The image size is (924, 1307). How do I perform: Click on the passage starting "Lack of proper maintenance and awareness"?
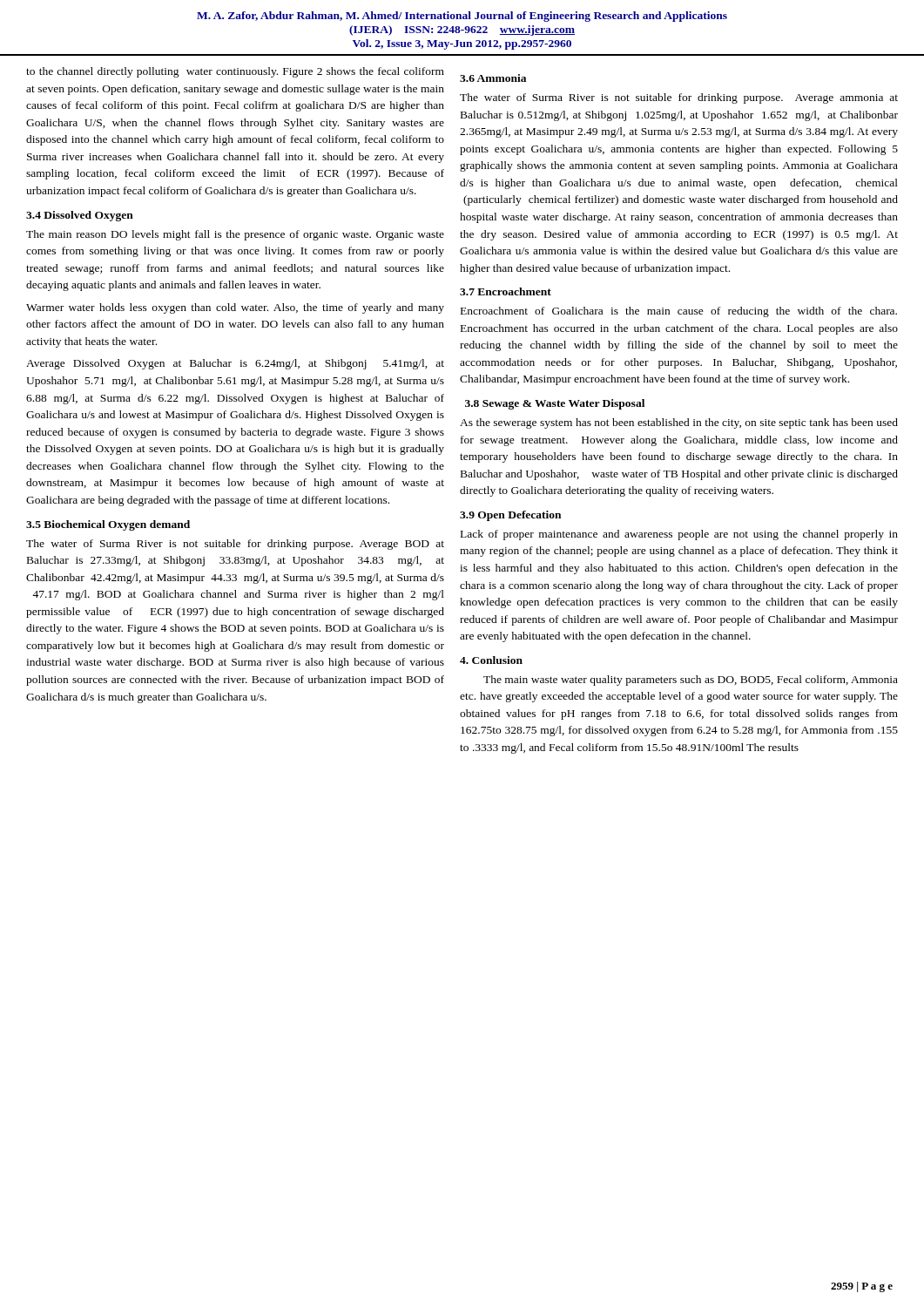click(679, 585)
